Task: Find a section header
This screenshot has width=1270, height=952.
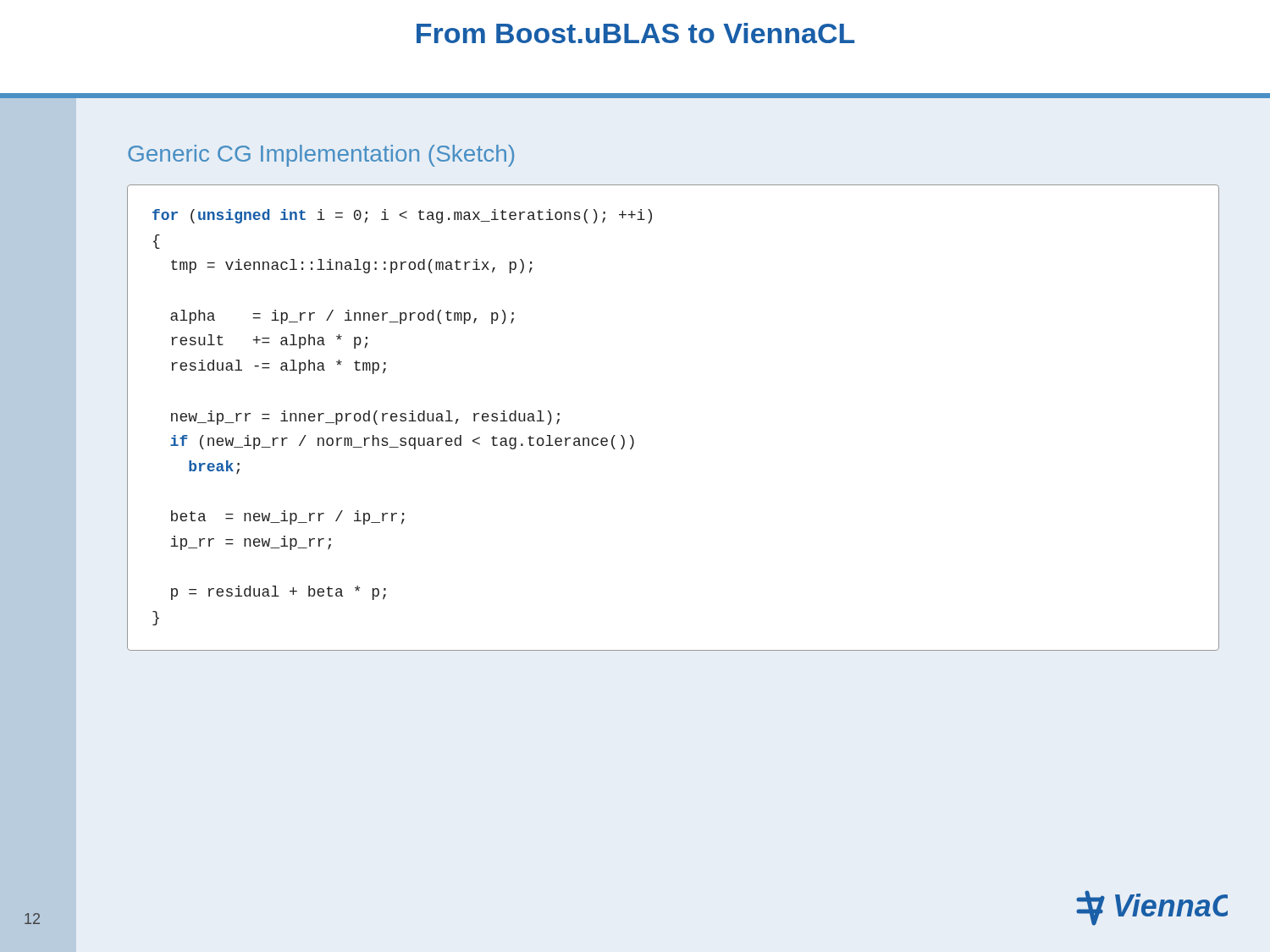Action: 321,154
